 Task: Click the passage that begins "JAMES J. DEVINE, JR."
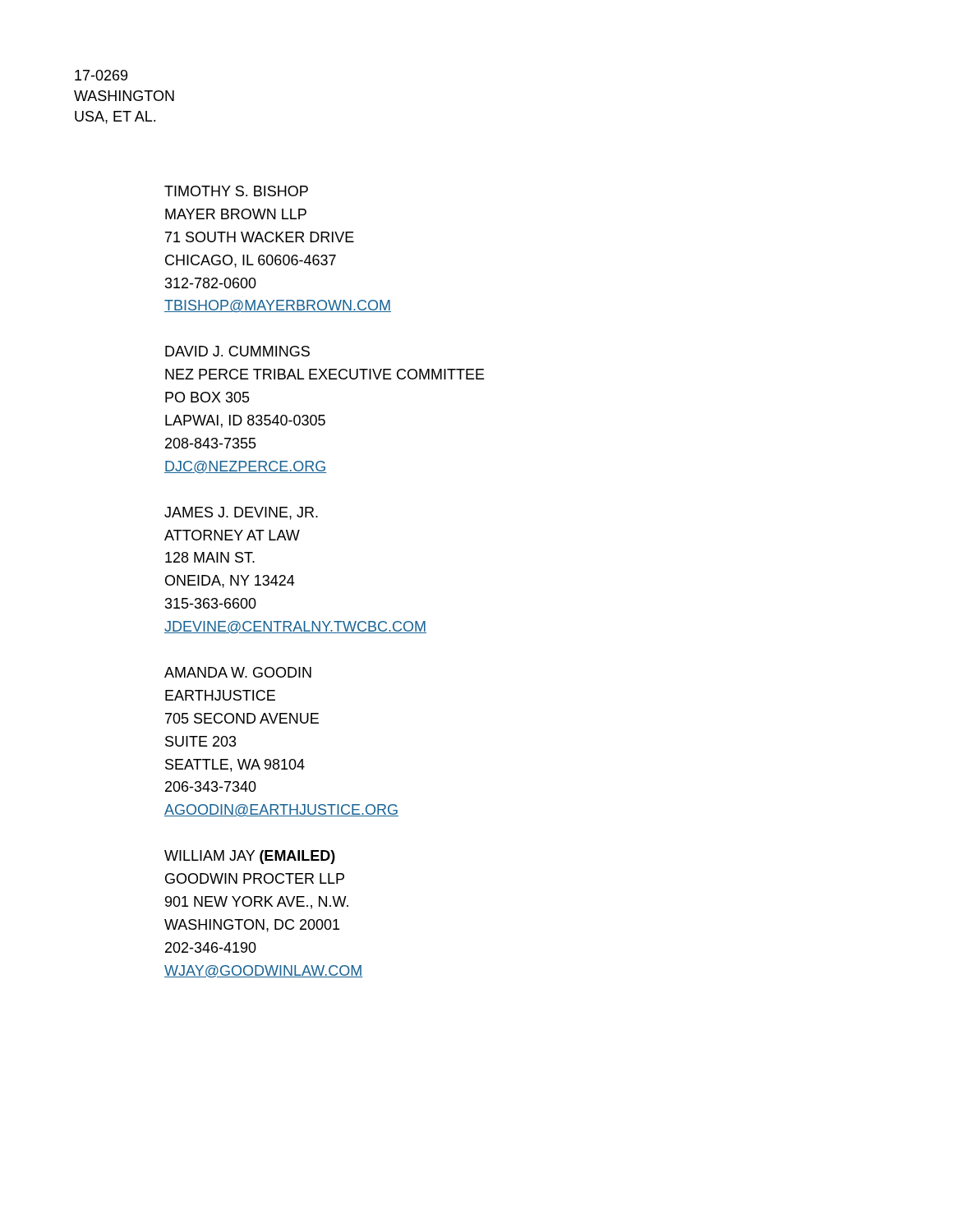click(241, 513)
